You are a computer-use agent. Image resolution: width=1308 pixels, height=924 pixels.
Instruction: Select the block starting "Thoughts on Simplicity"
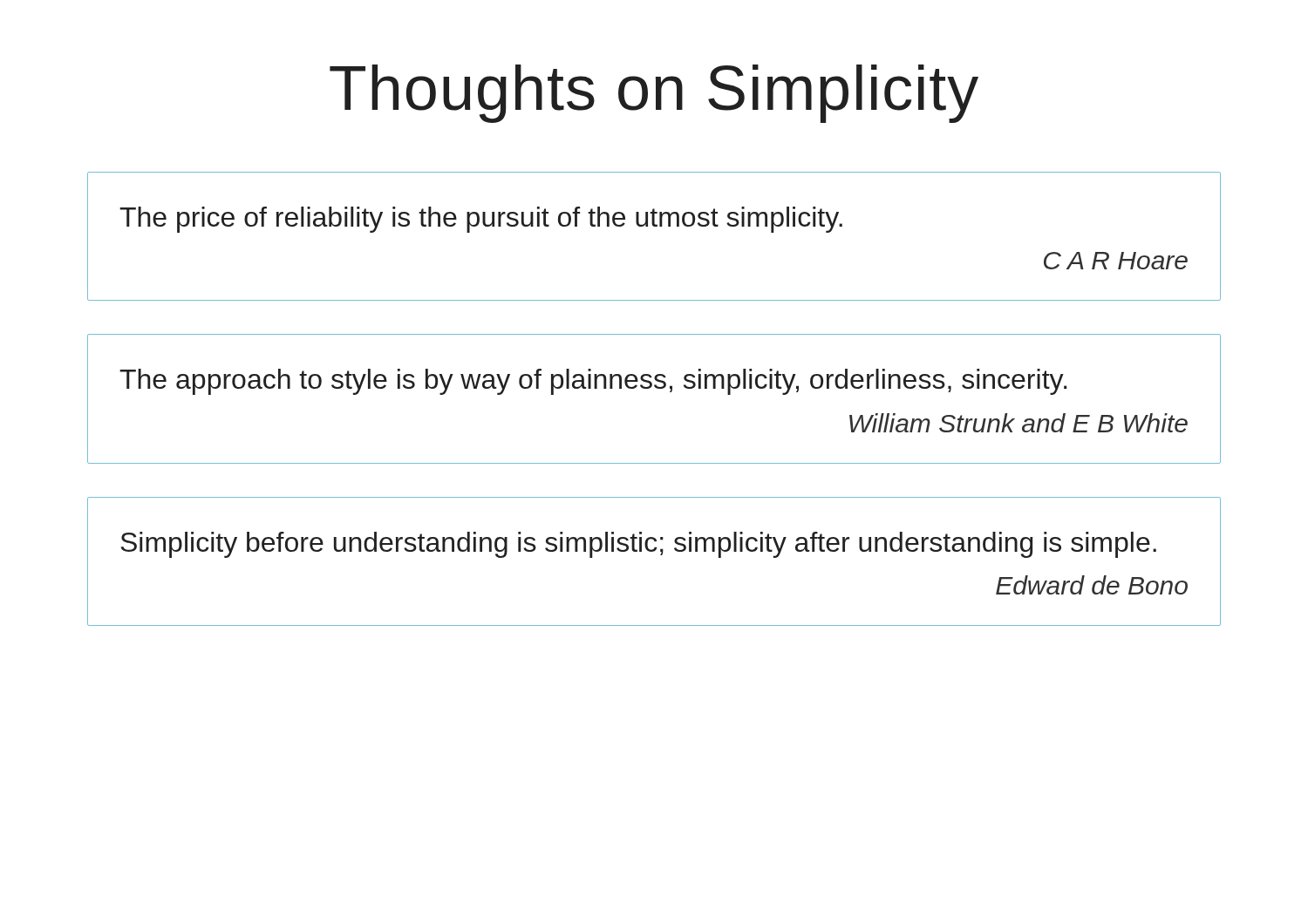pyautogui.click(x=654, y=88)
